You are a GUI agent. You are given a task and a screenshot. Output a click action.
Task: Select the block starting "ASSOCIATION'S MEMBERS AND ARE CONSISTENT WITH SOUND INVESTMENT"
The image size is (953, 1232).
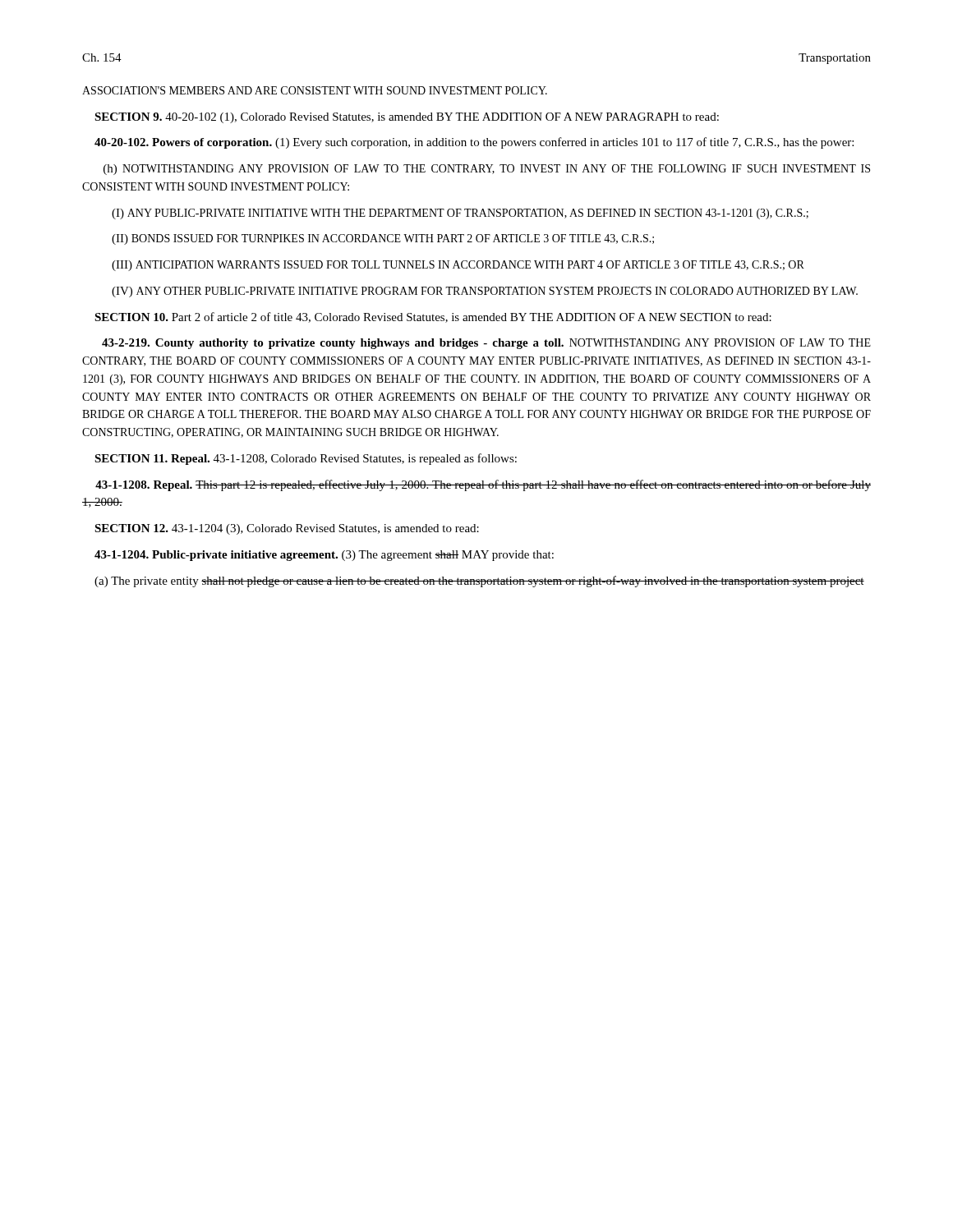(x=315, y=91)
